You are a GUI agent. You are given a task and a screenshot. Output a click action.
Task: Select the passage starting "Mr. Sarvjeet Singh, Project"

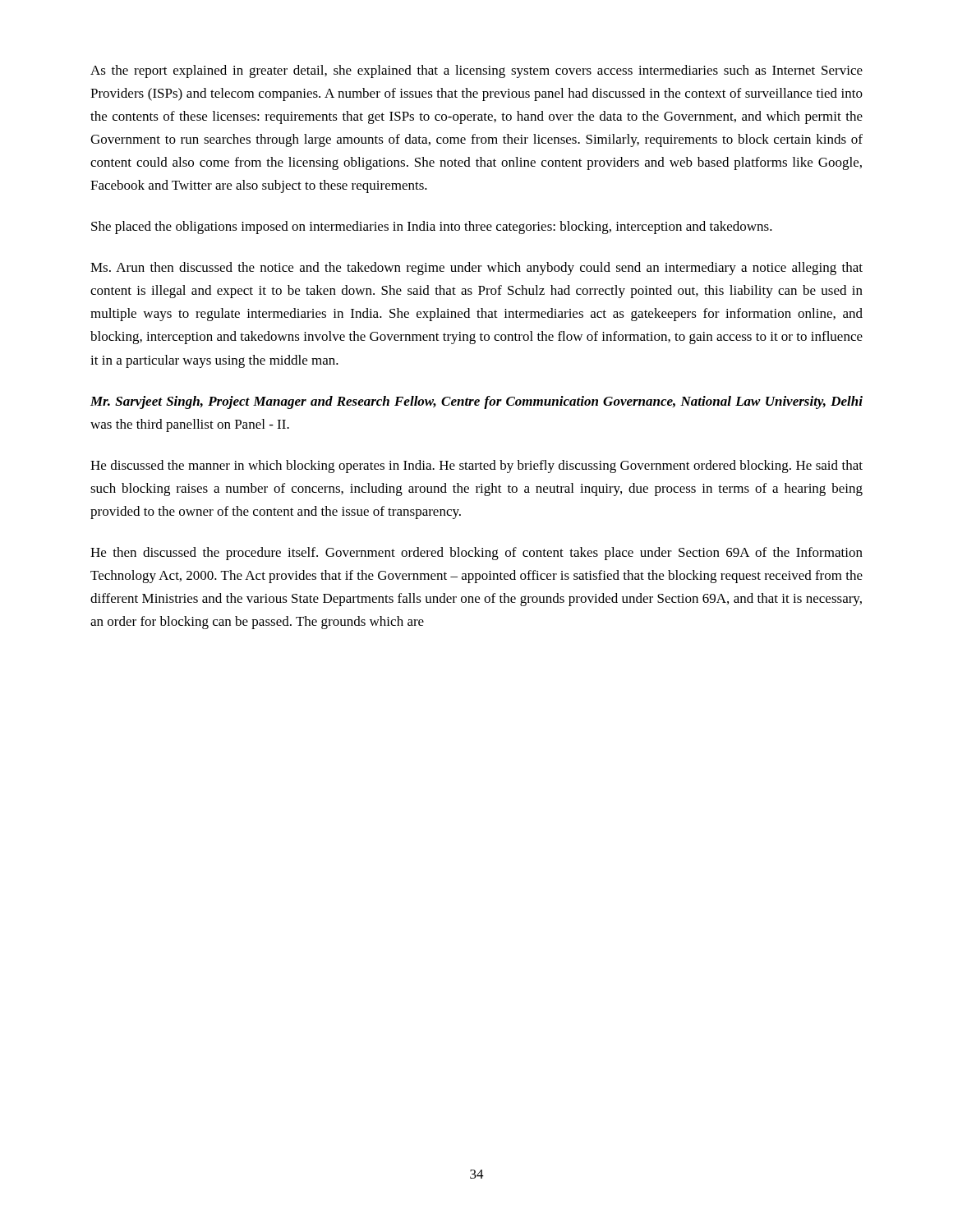476,412
